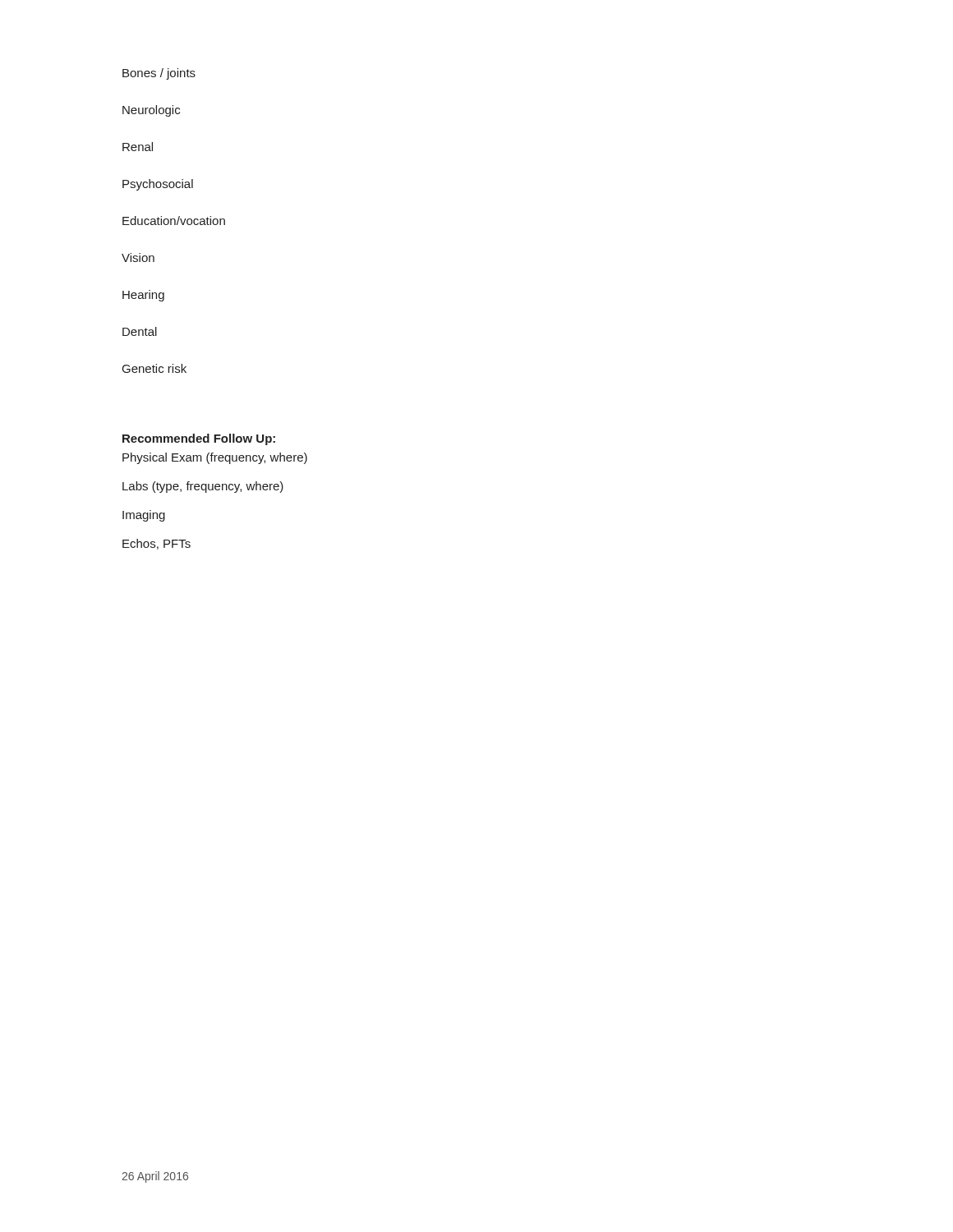Locate the text "Physical Exam (frequency, where)"
953x1232 pixels.
215,457
